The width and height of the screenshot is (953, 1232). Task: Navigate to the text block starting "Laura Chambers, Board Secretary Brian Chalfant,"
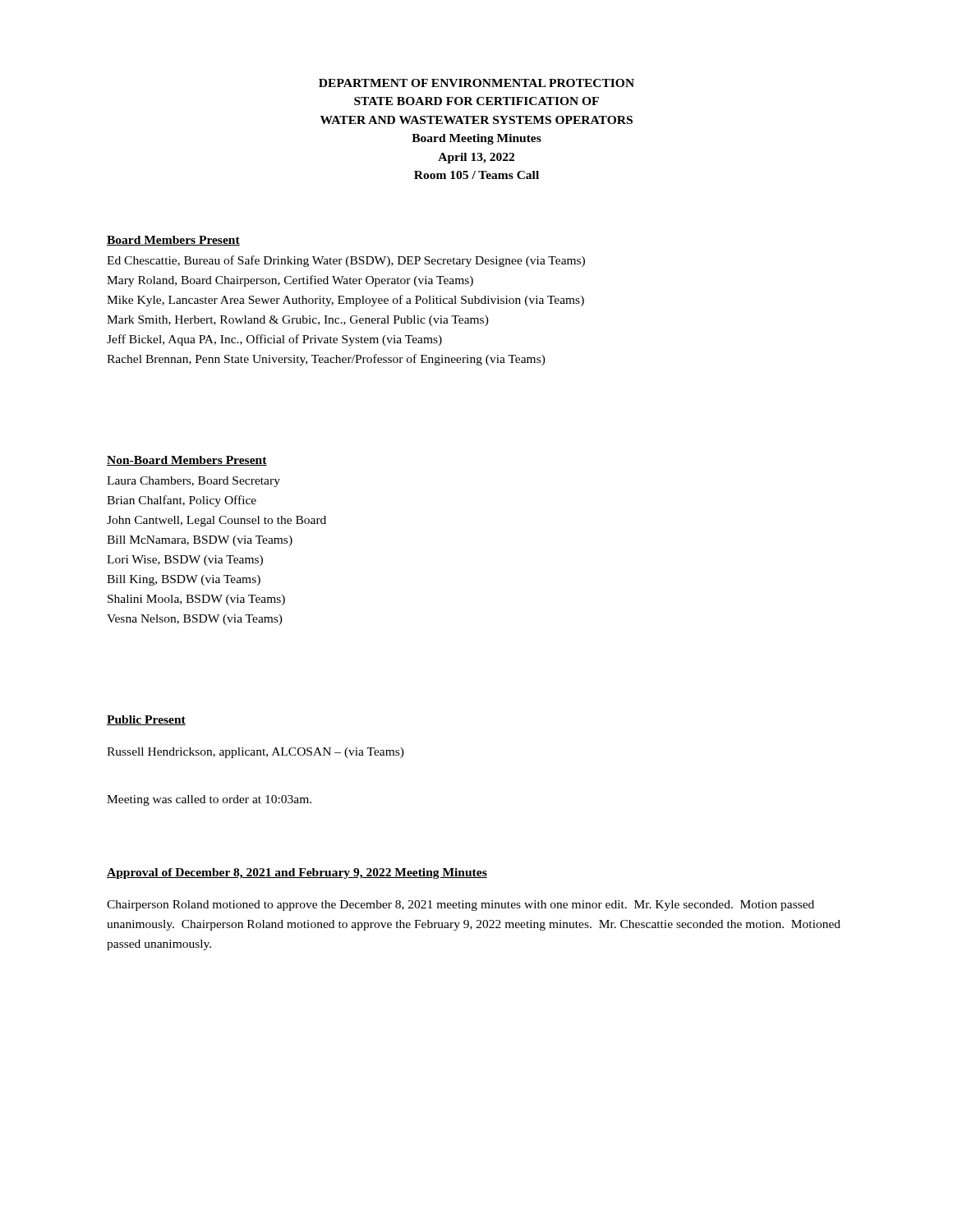click(x=217, y=549)
